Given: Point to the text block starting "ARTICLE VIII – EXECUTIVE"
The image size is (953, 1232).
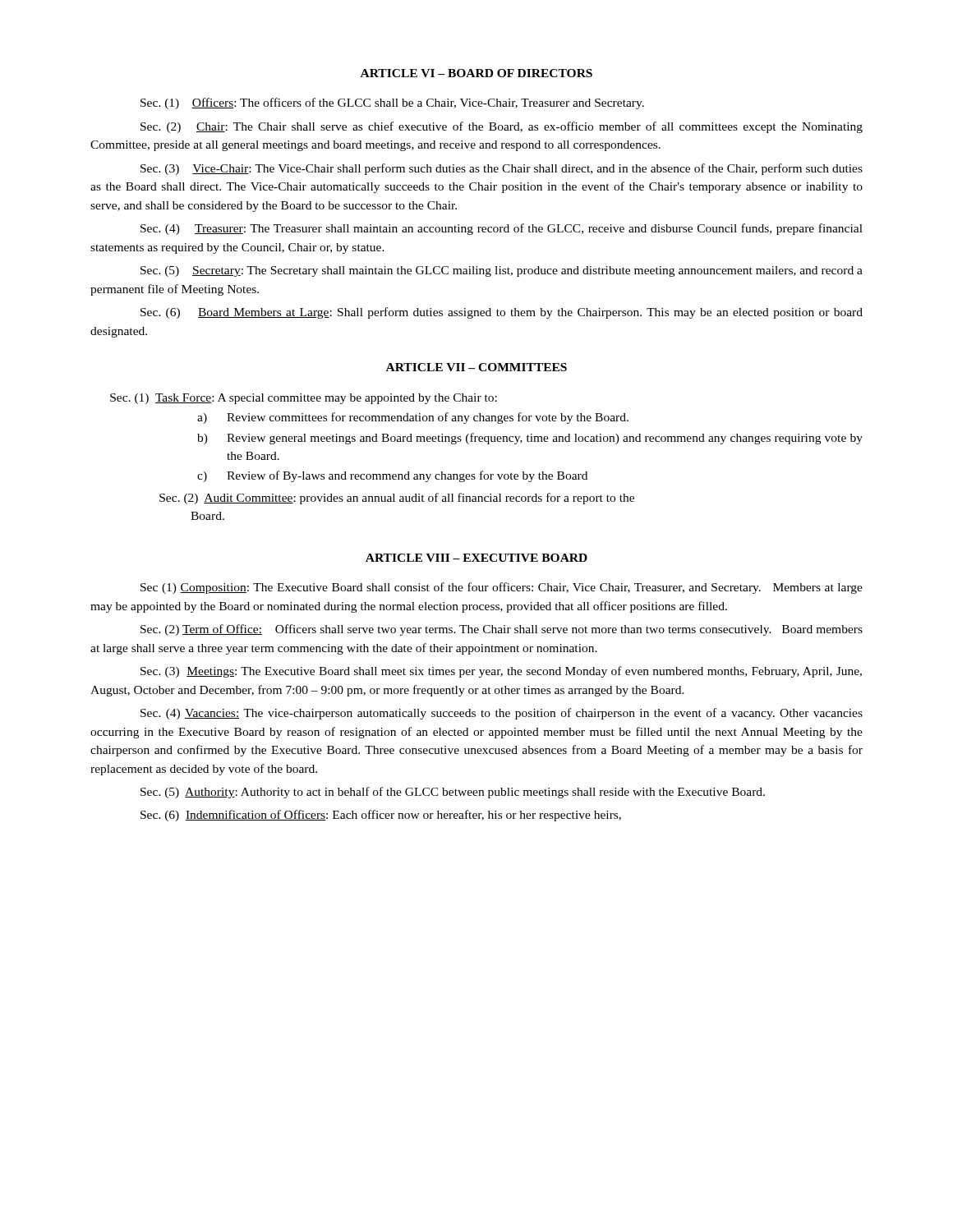Looking at the screenshot, I should tap(476, 557).
